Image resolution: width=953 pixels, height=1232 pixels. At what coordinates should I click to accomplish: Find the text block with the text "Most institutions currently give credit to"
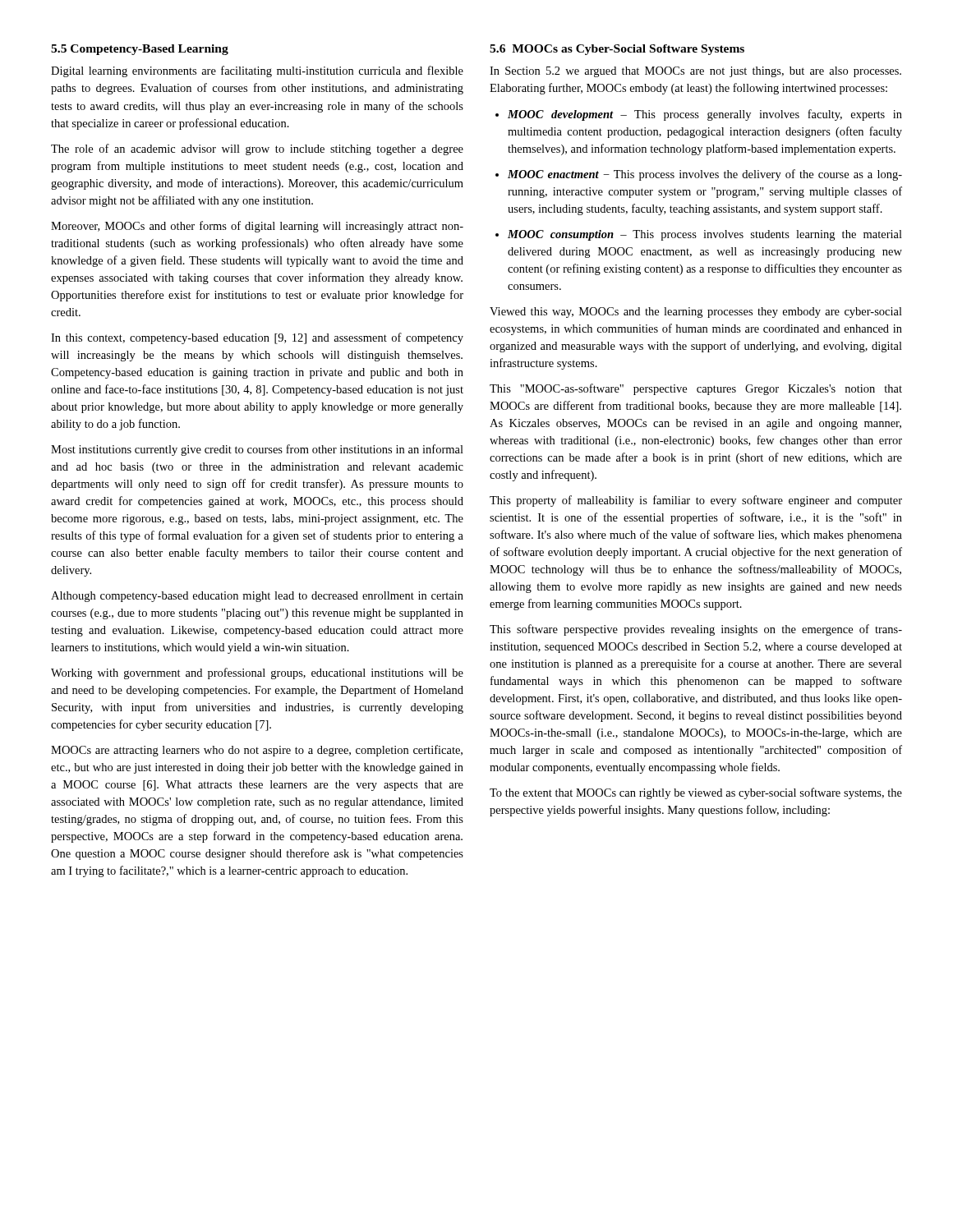point(257,509)
